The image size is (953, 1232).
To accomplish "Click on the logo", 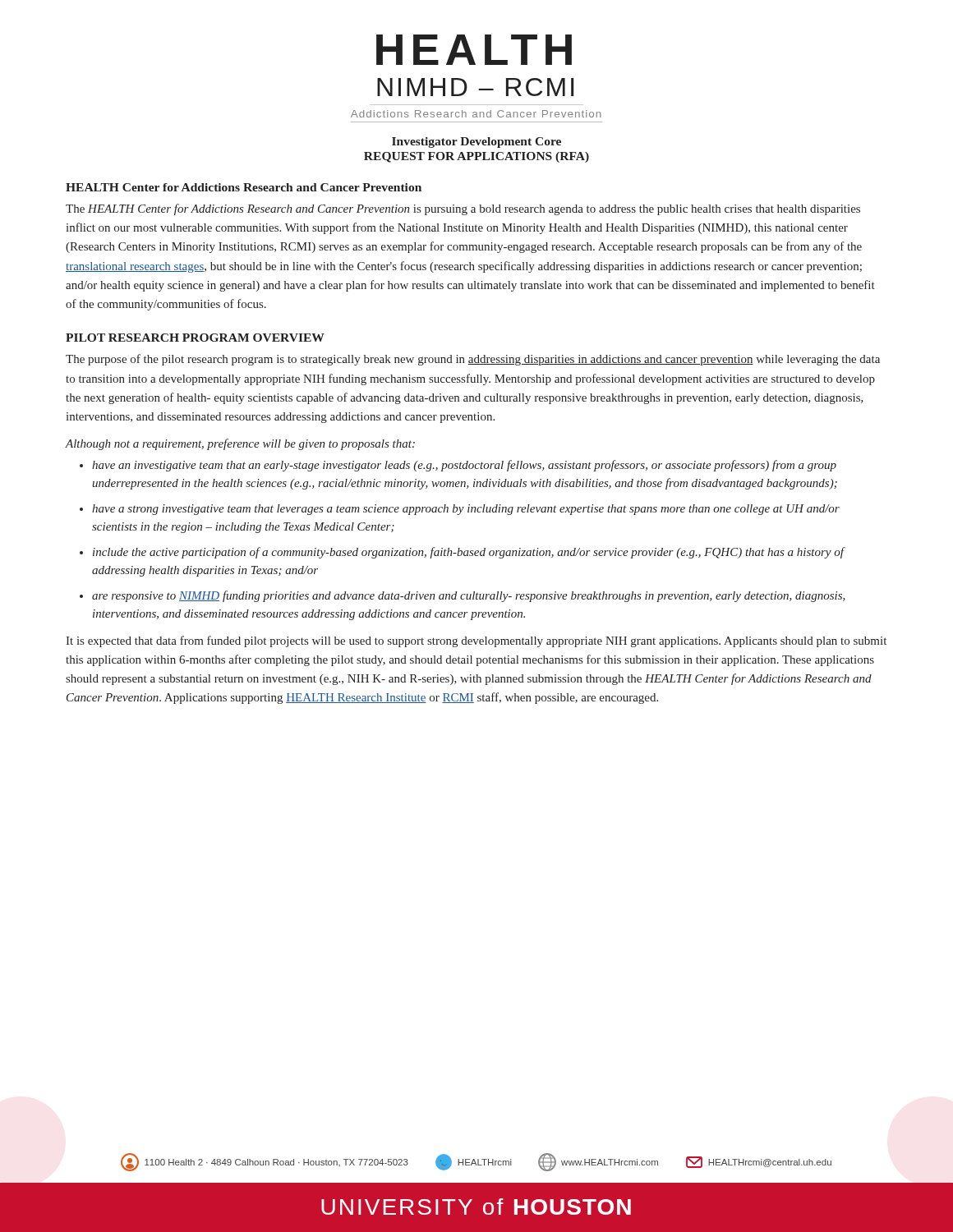I will click(476, 61).
